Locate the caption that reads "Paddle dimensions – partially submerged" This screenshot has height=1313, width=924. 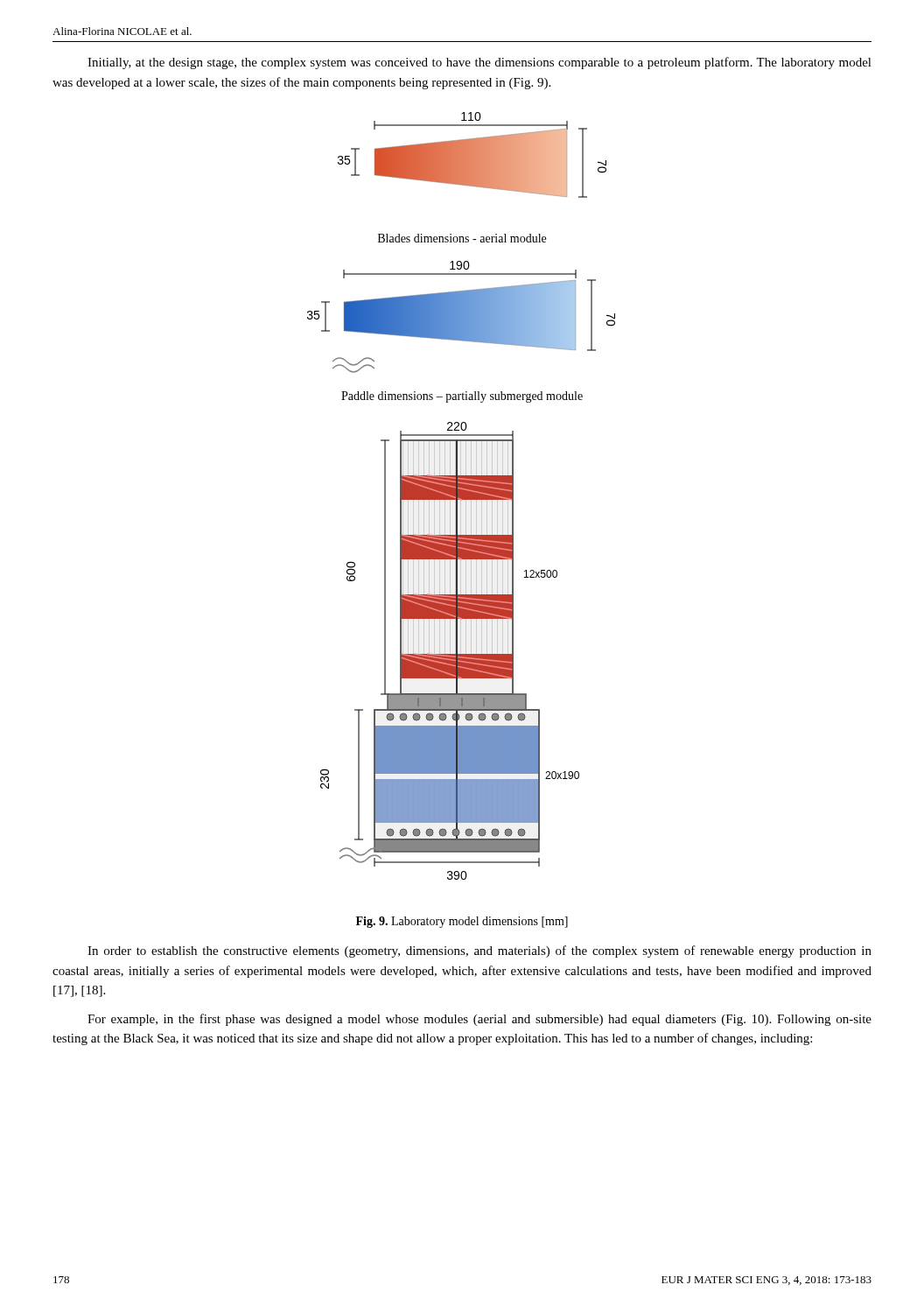(462, 396)
